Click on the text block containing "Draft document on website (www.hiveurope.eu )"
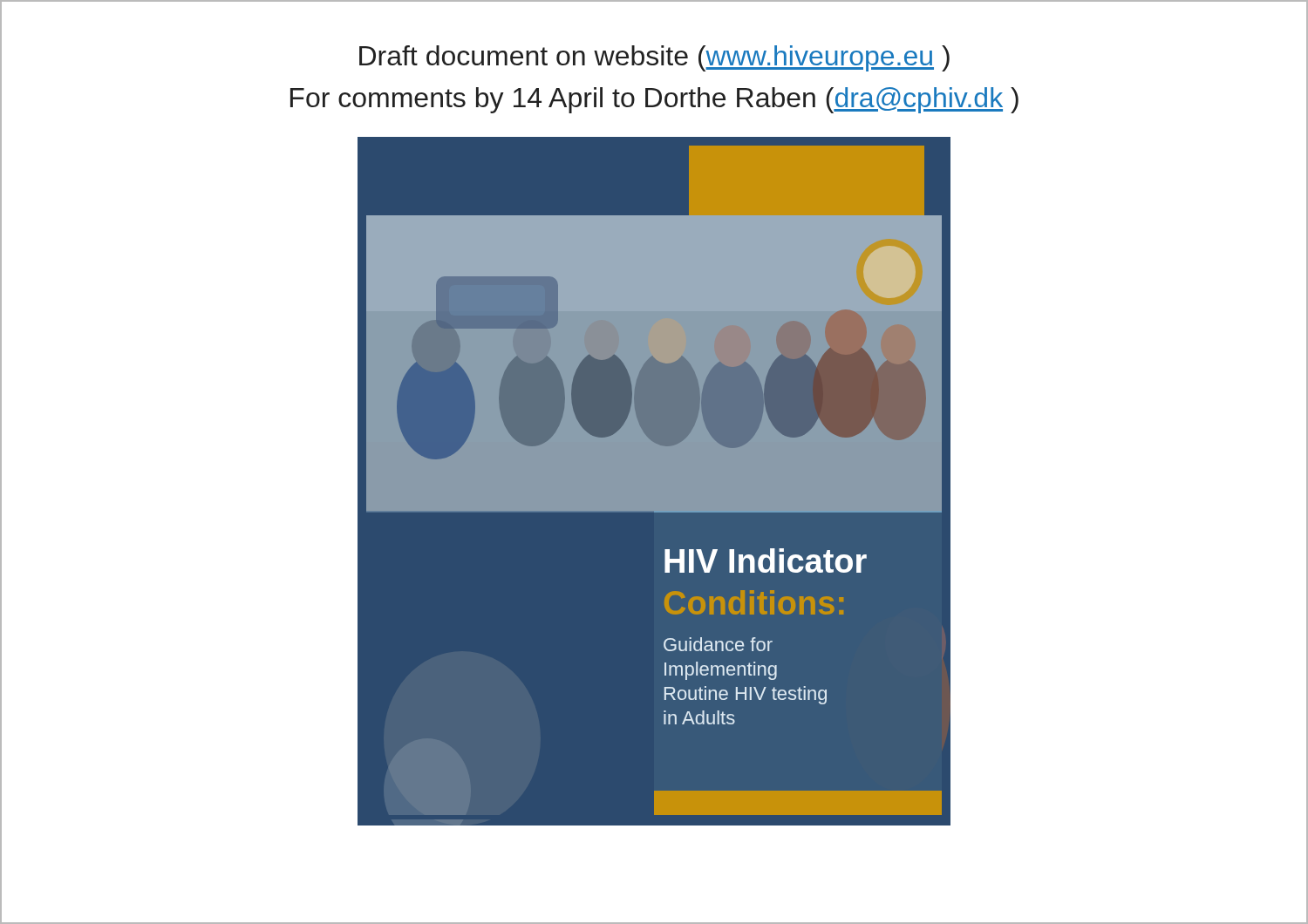1308x924 pixels. pyautogui.click(x=654, y=77)
